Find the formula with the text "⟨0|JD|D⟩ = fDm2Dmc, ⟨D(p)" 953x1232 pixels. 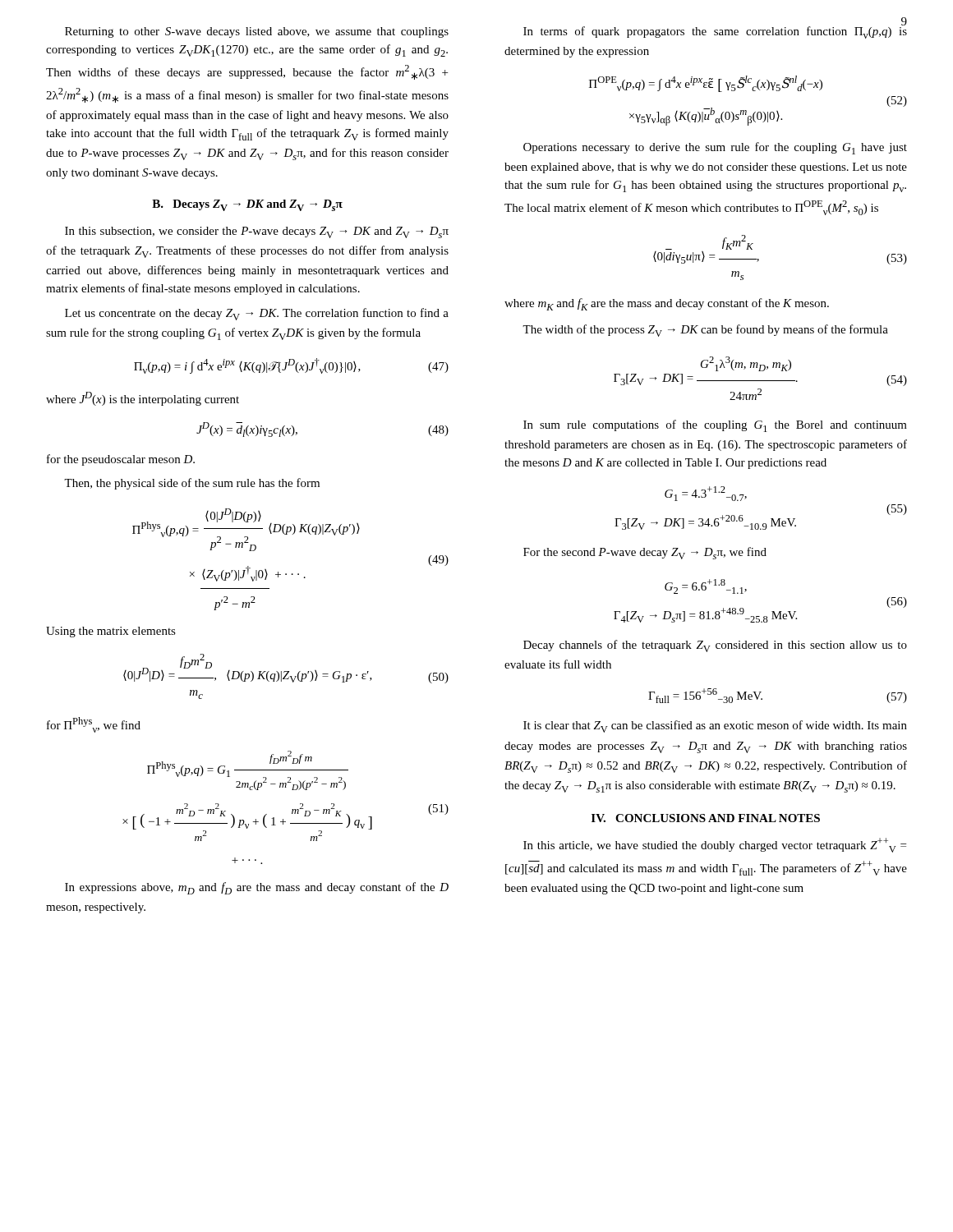(247, 677)
